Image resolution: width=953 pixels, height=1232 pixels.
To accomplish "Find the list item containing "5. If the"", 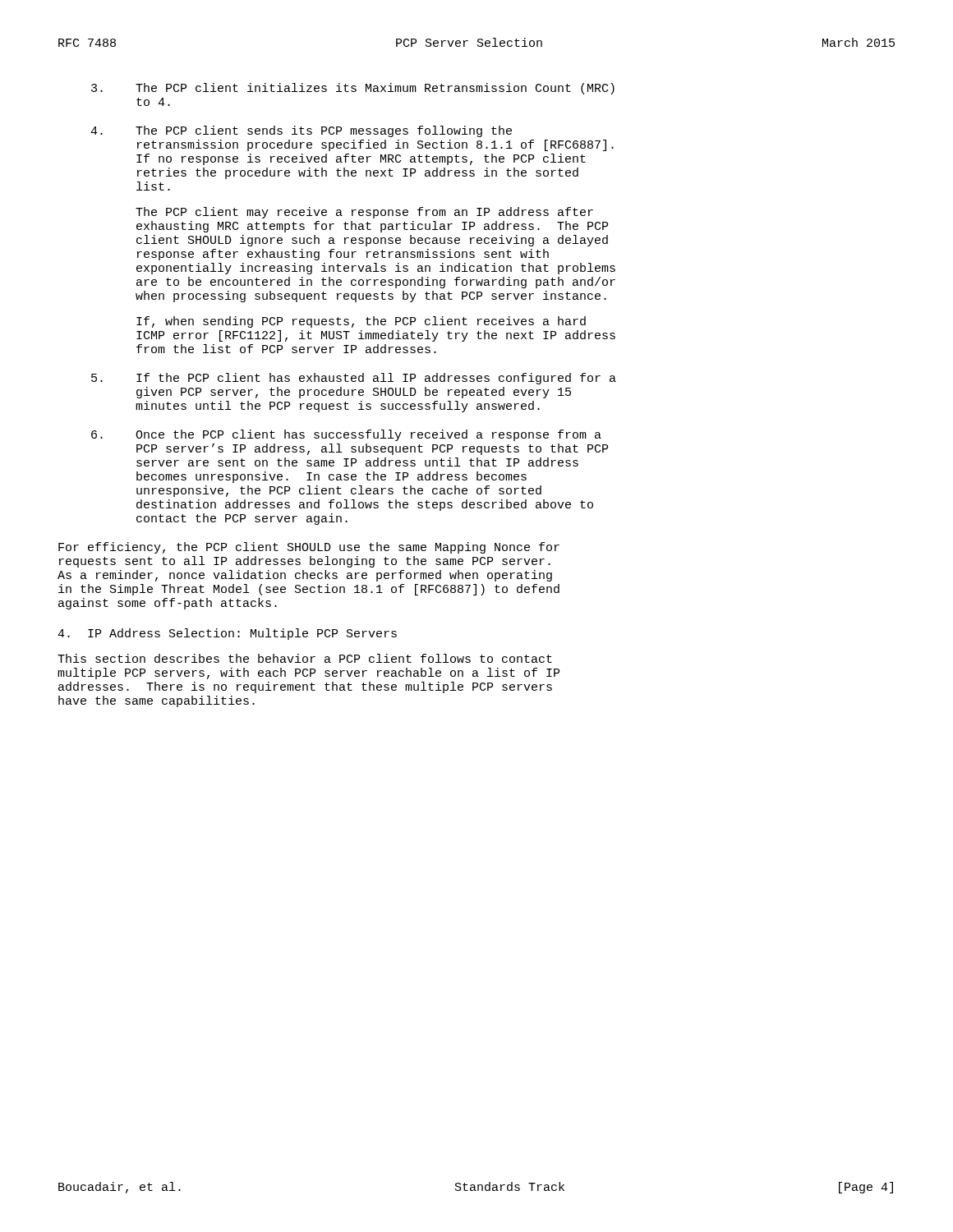I will (x=476, y=393).
